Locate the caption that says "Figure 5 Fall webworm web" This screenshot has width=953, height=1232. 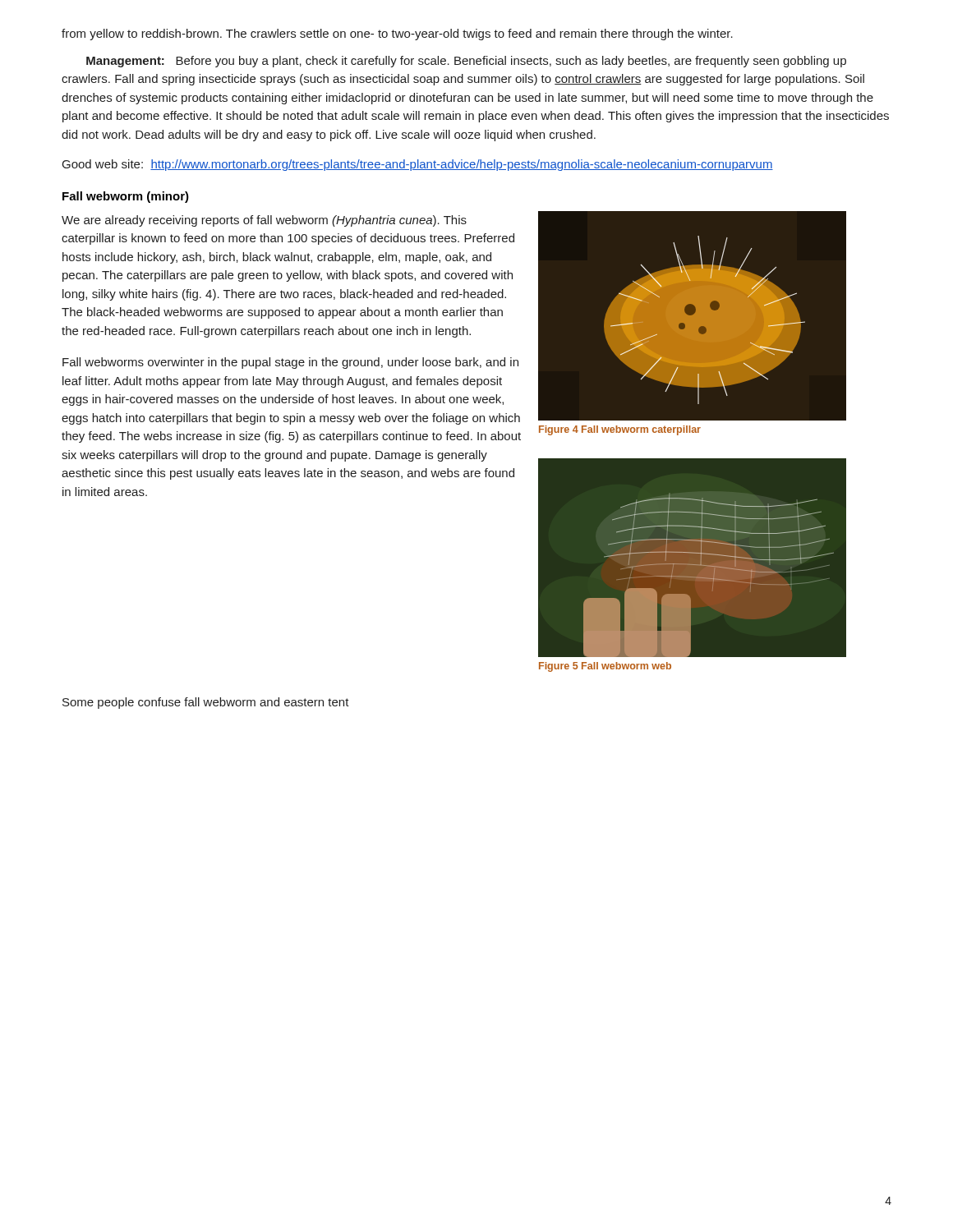point(605,666)
